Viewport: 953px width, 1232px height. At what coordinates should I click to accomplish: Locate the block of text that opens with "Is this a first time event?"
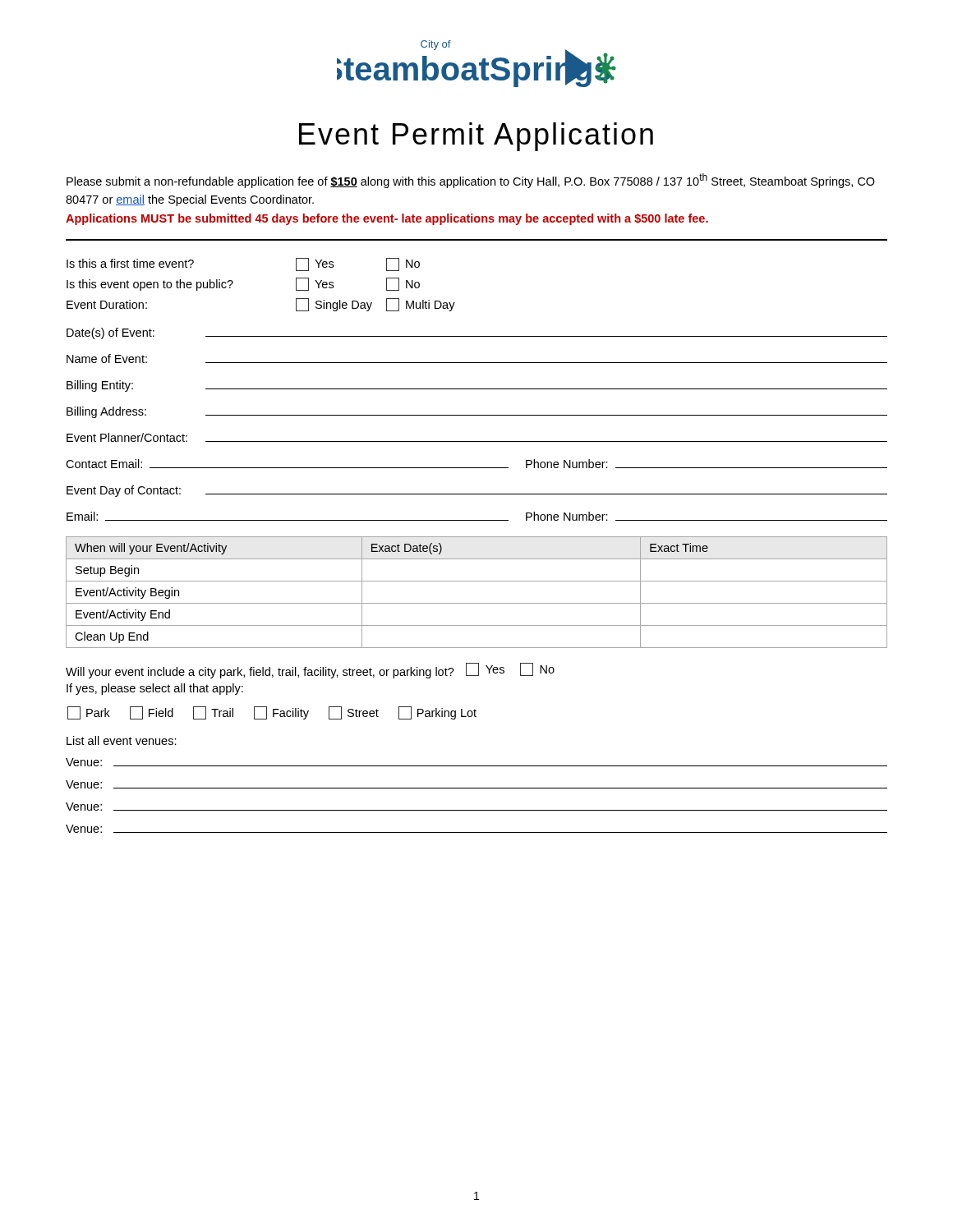pos(134,264)
